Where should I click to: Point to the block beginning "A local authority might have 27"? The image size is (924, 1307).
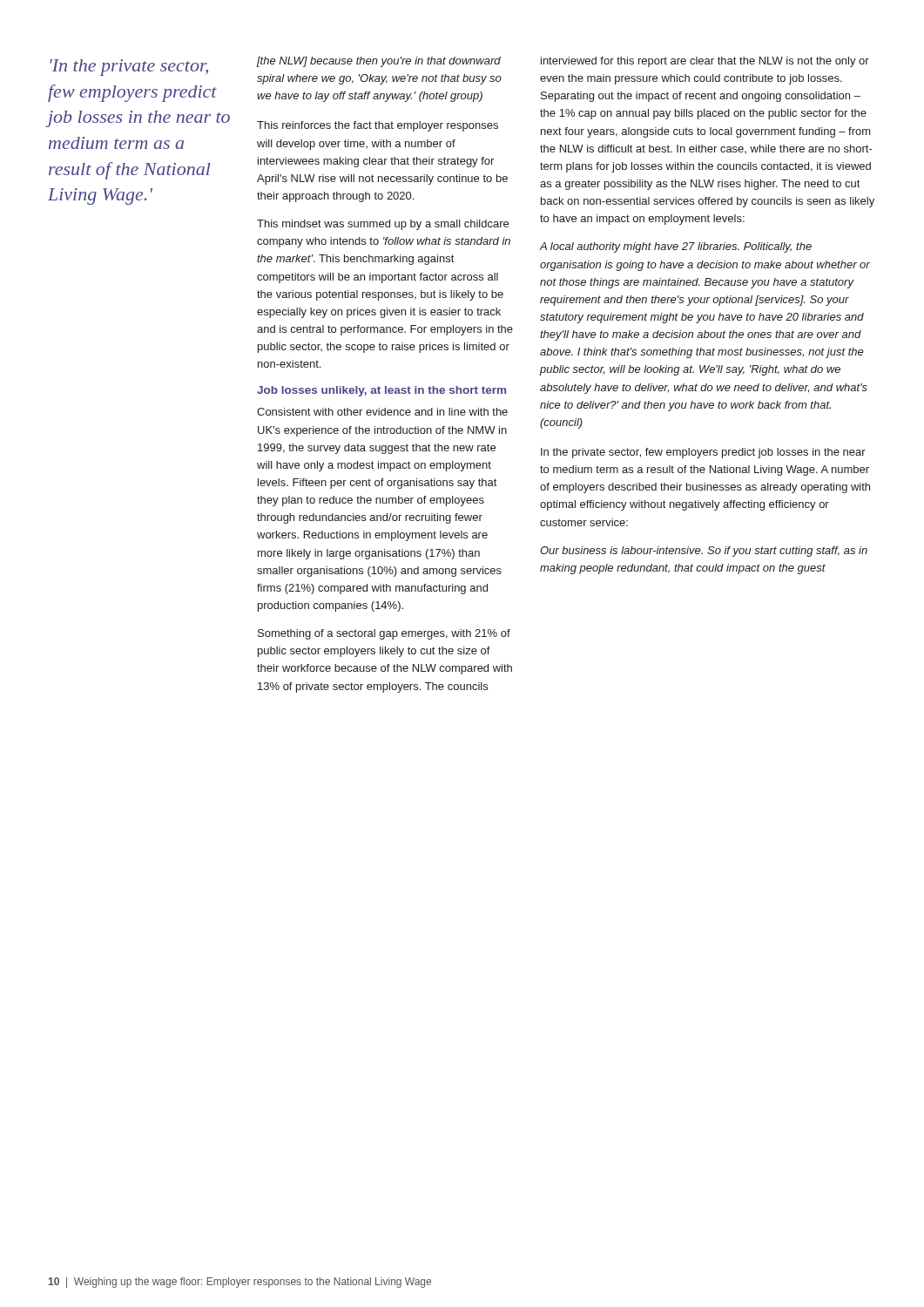[708, 335]
